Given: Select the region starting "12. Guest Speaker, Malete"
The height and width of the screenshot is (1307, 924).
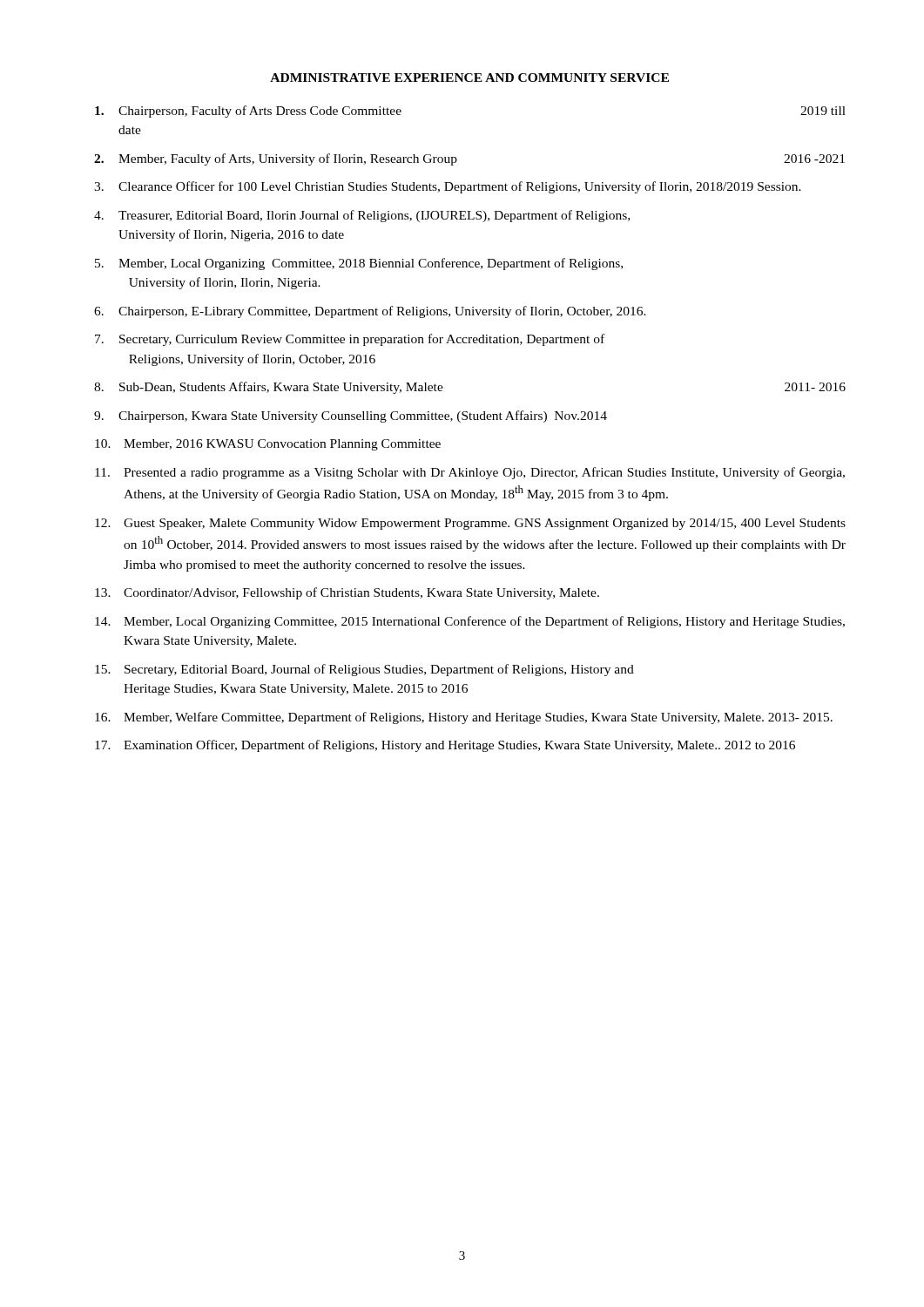Looking at the screenshot, I should click(470, 544).
